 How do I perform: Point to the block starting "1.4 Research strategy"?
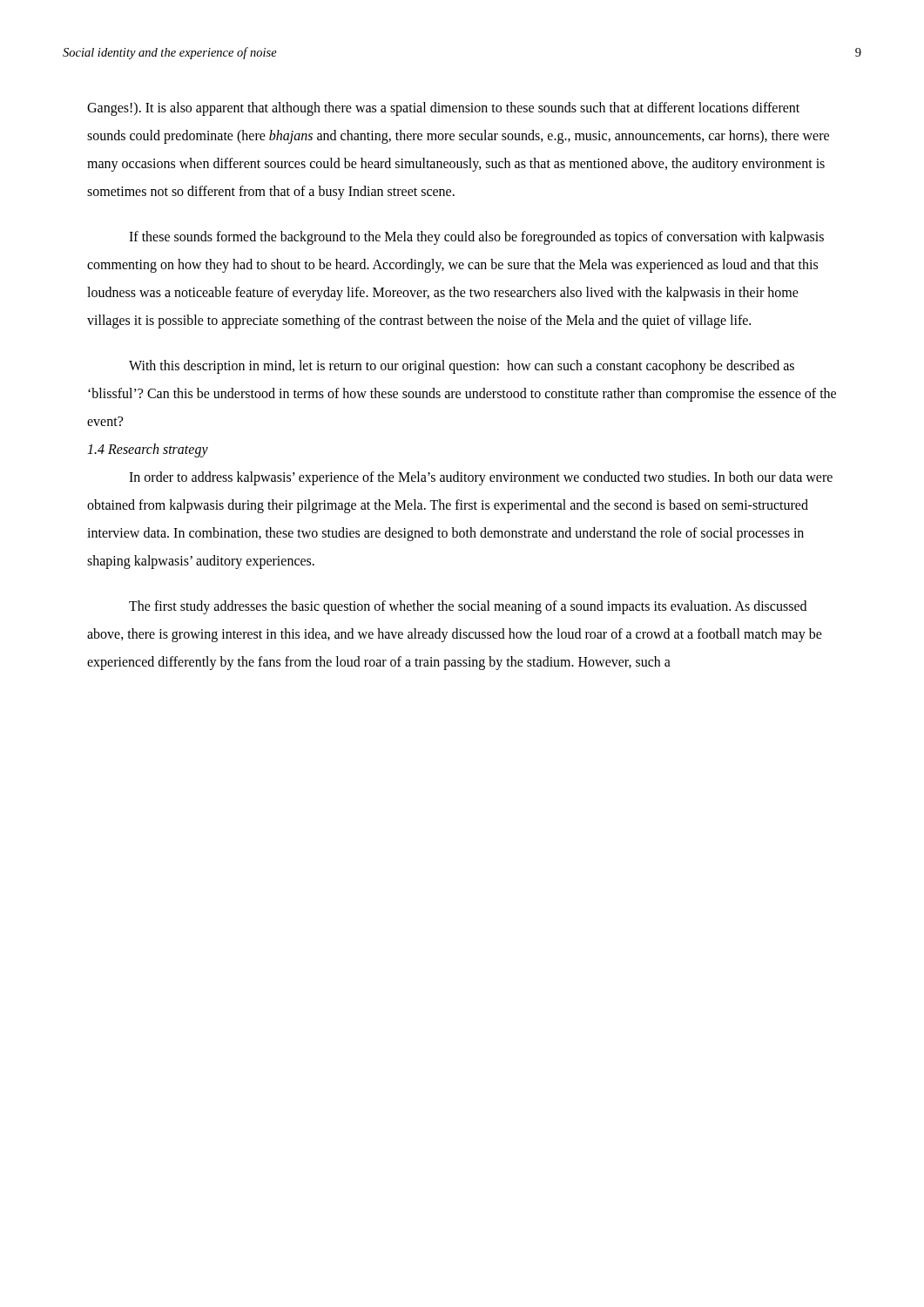coord(148,450)
